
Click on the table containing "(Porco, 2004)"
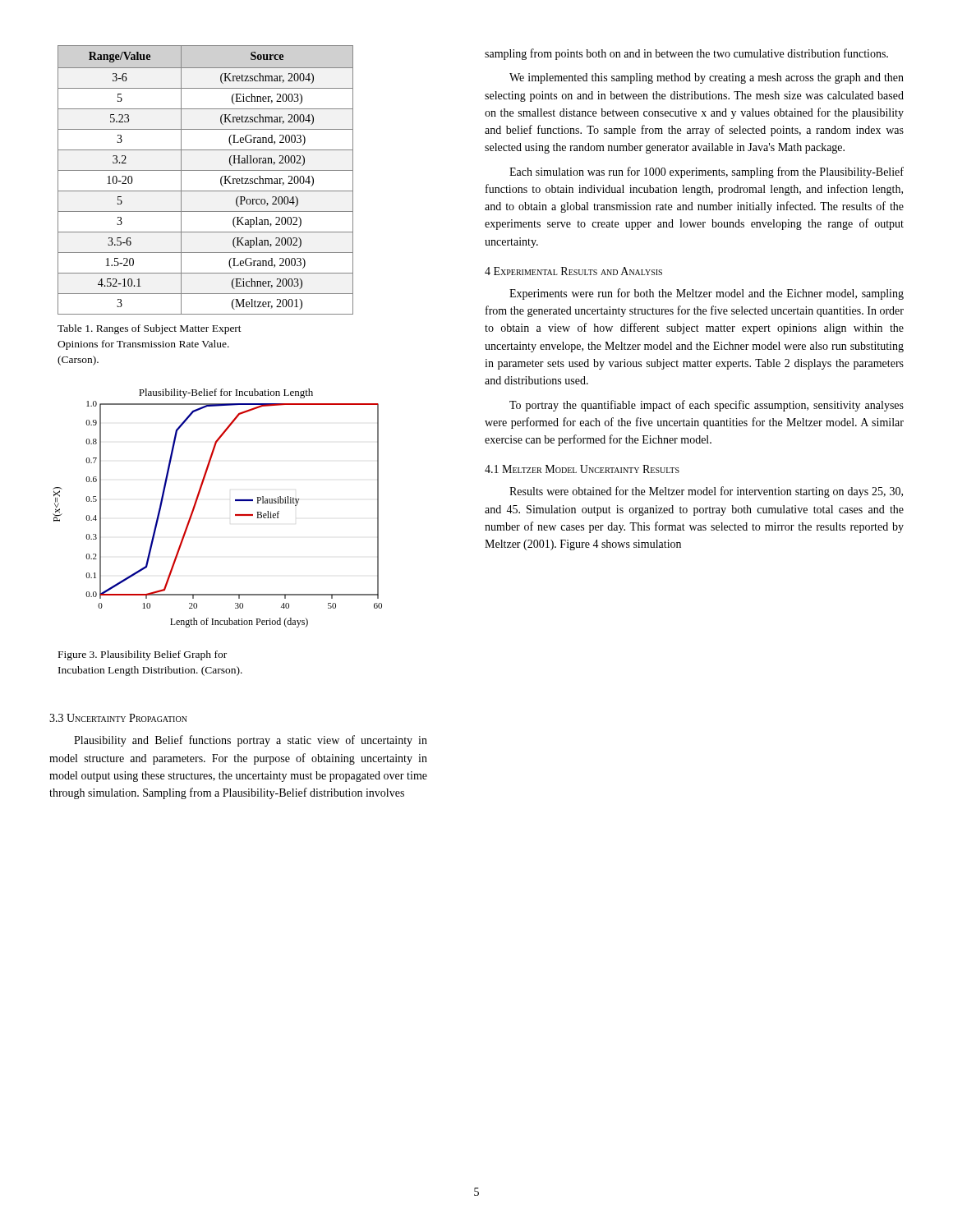(x=238, y=180)
